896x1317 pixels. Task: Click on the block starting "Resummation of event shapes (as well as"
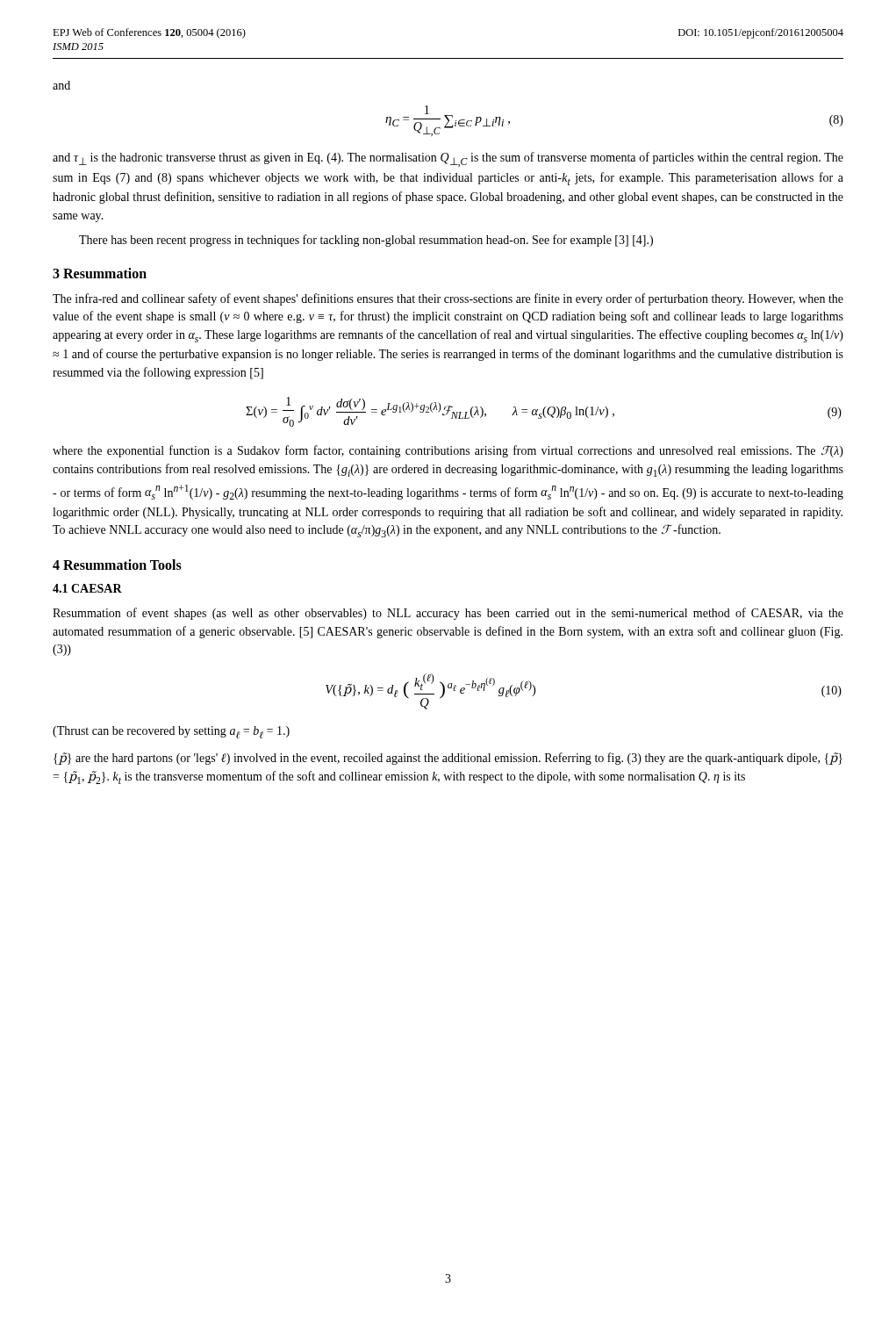pyautogui.click(x=448, y=631)
